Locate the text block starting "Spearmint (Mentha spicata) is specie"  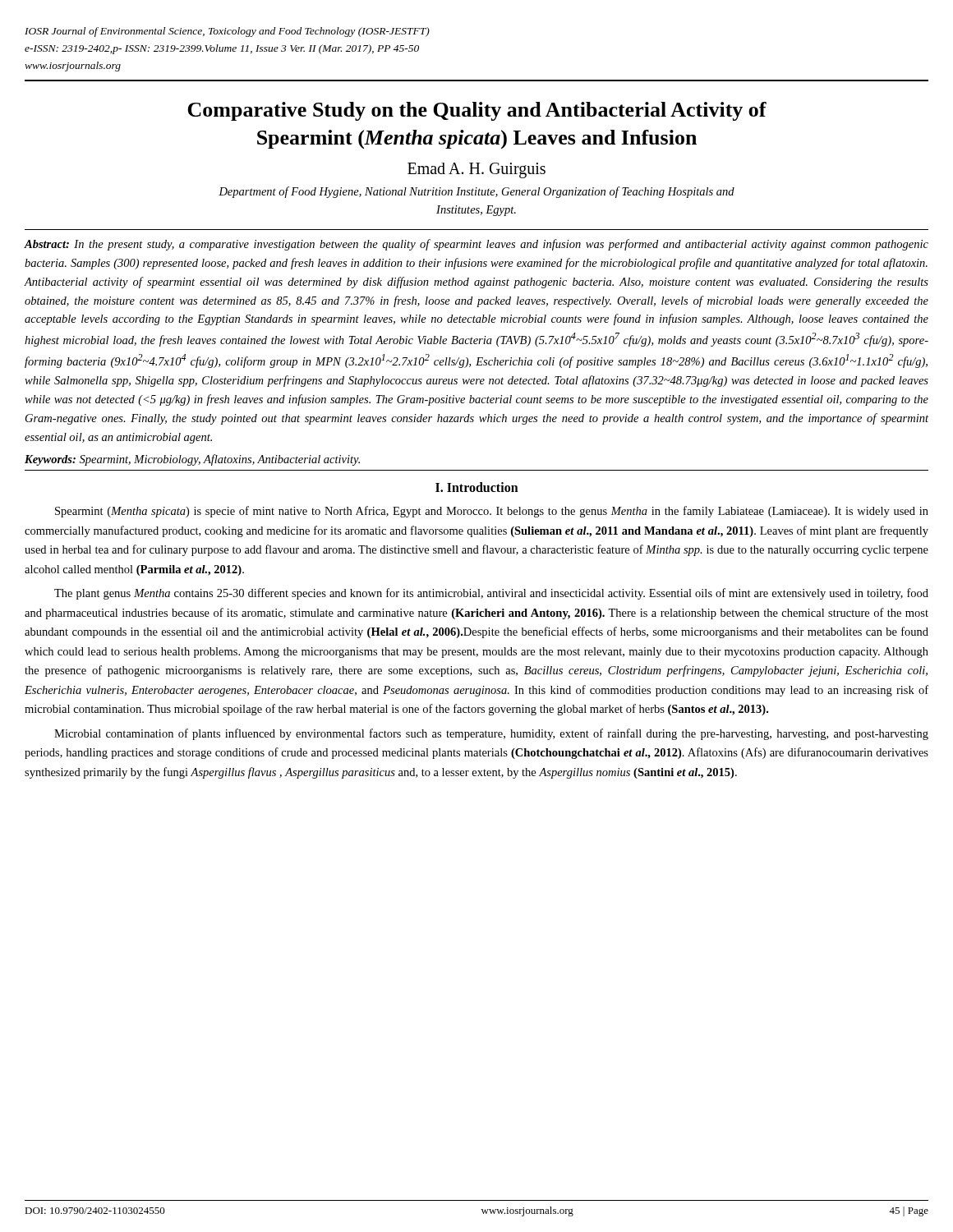click(476, 642)
